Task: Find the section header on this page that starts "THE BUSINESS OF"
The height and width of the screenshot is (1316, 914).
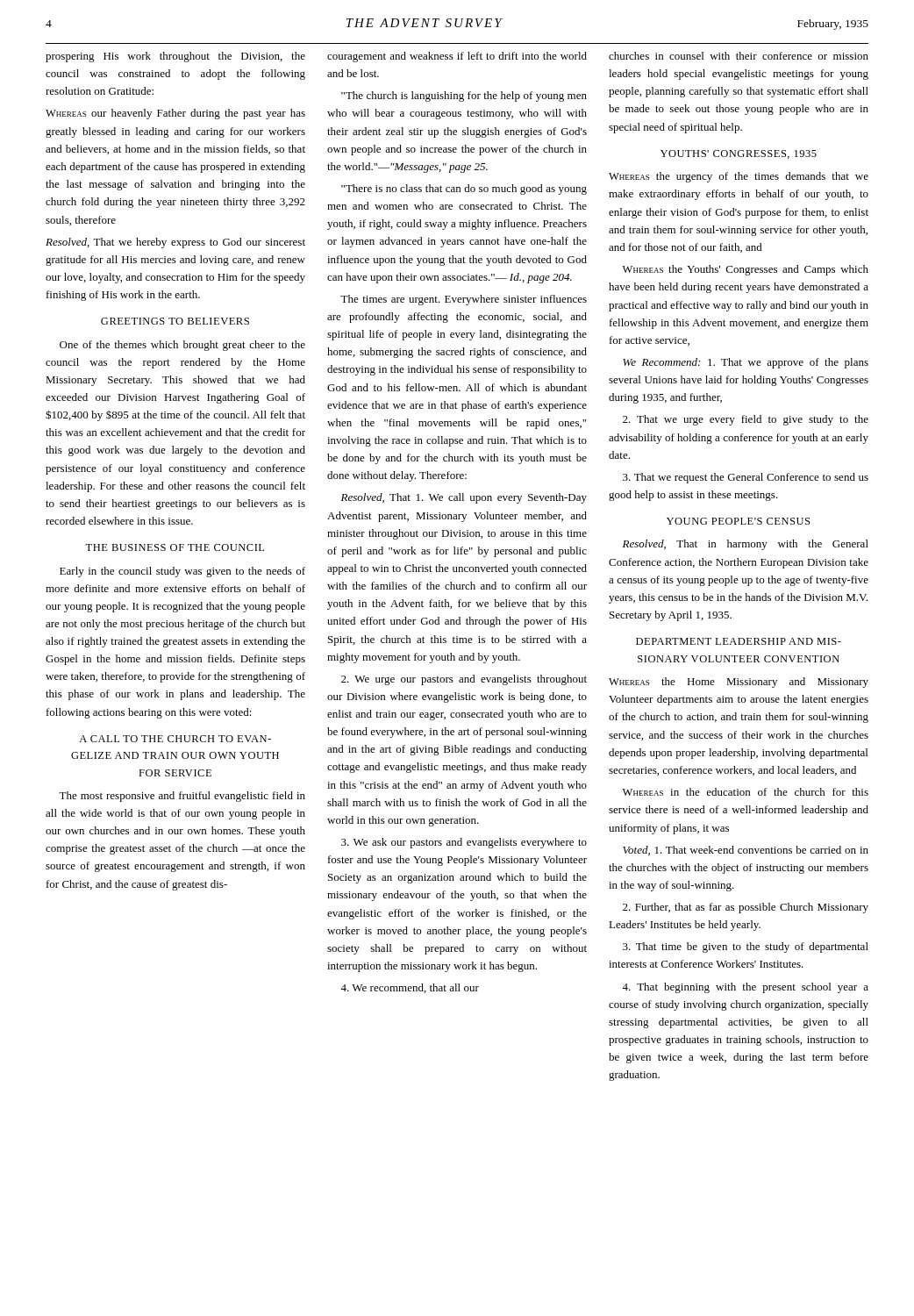Action: click(x=175, y=548)
